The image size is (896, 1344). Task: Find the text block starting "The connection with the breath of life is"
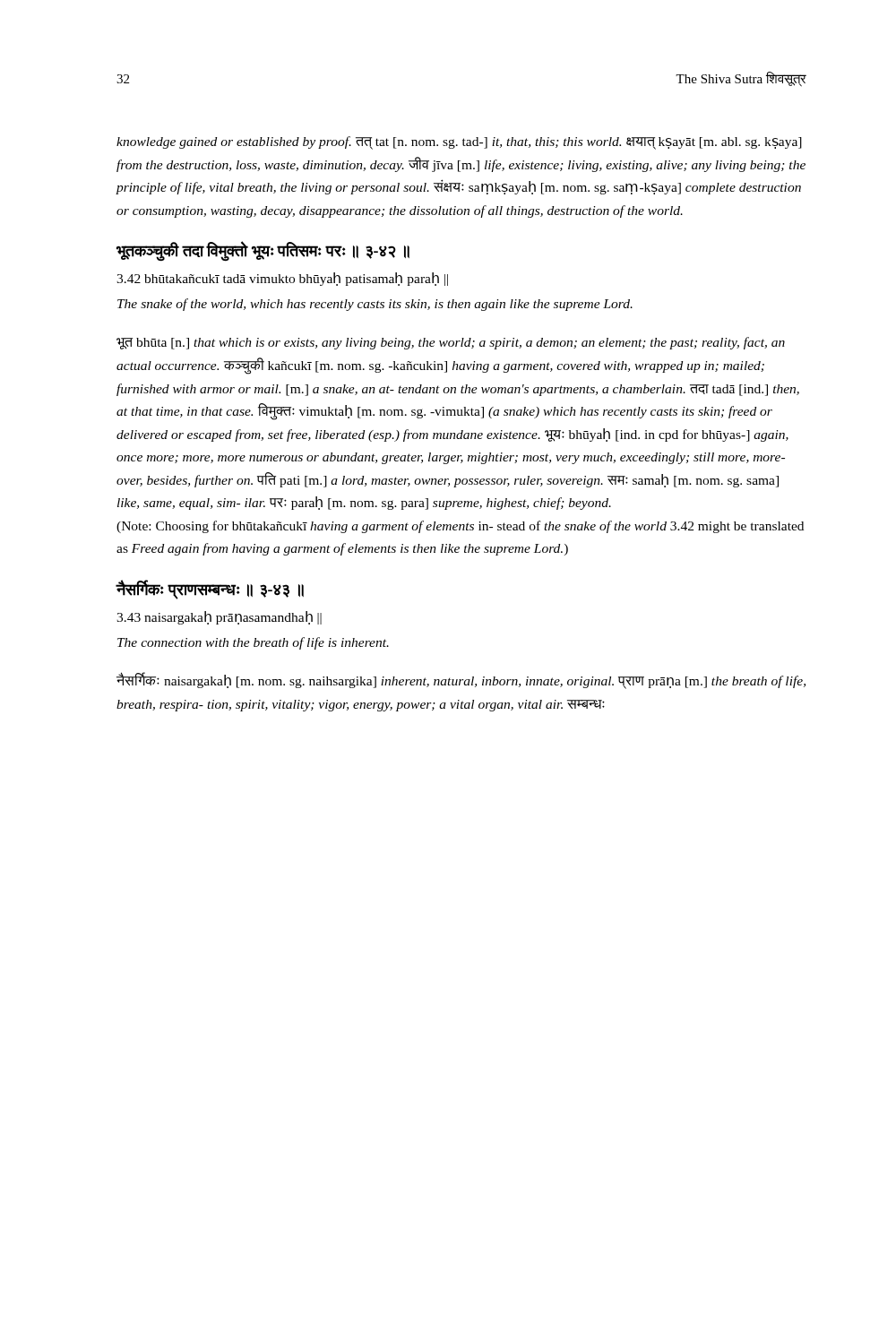point(253,642)
